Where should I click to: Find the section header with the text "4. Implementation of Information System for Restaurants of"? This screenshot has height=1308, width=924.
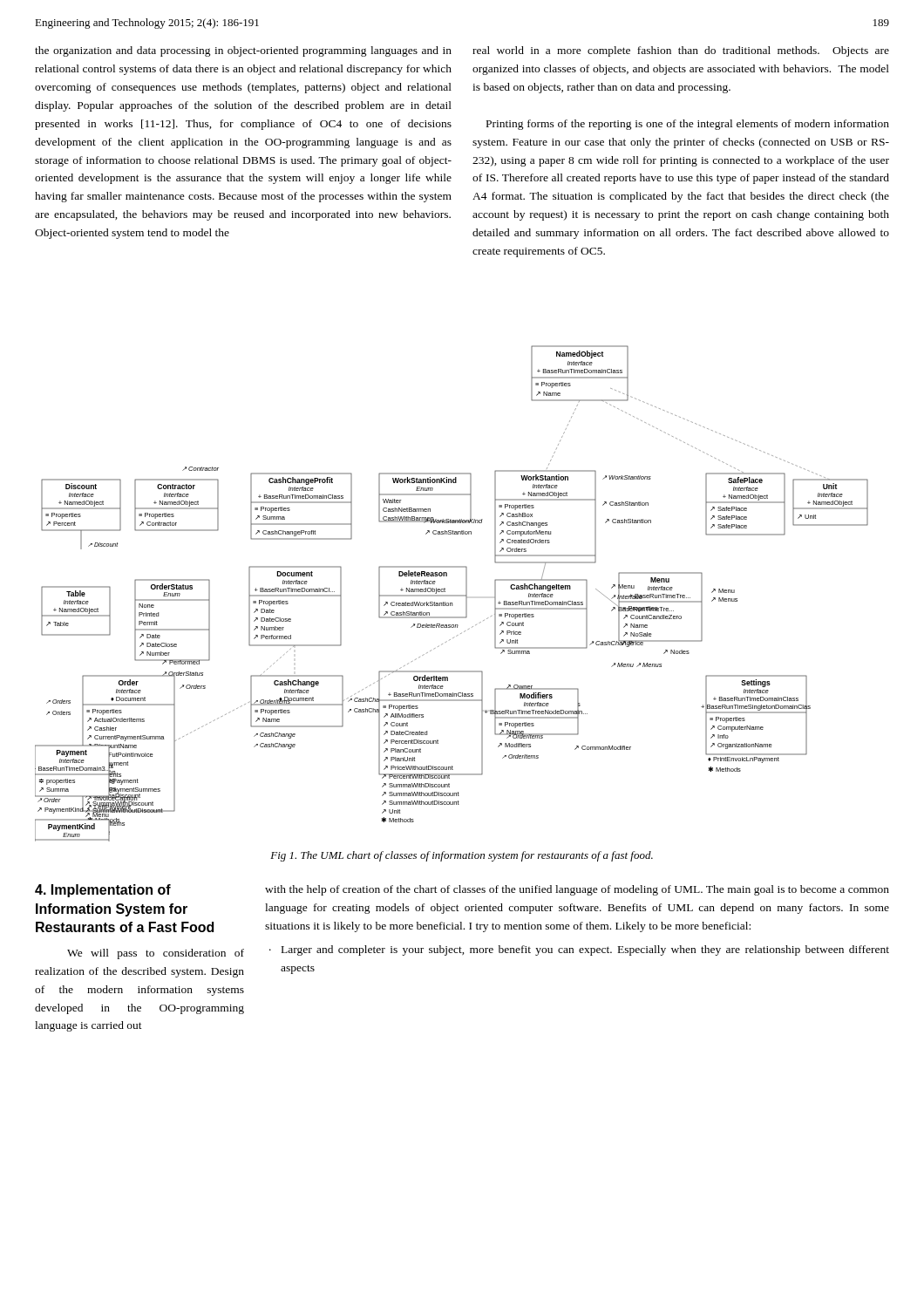(x=125, y=909)
